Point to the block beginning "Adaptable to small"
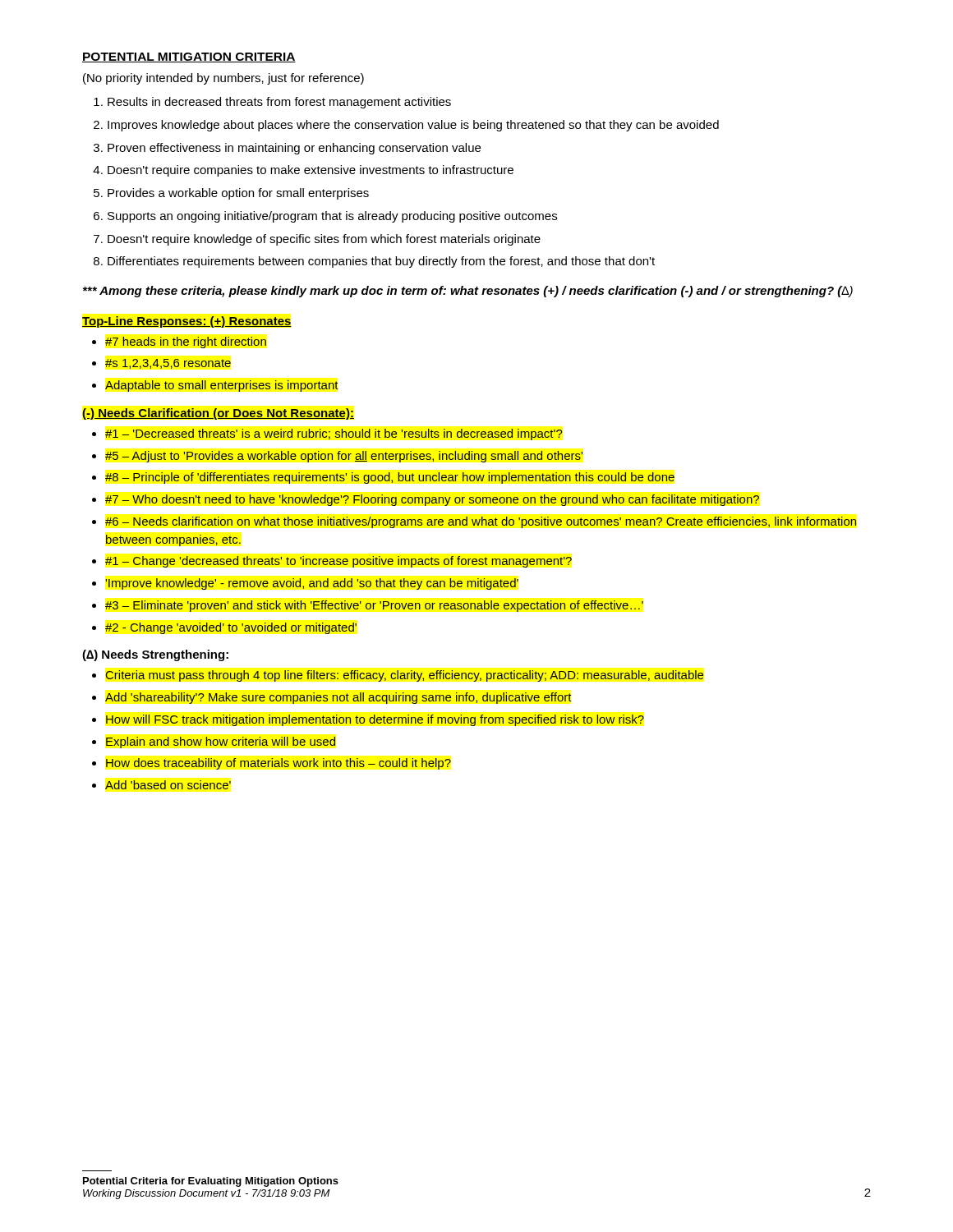Image resolution: width=953 pixels, height=1232 pixels. tap(222, 386)
